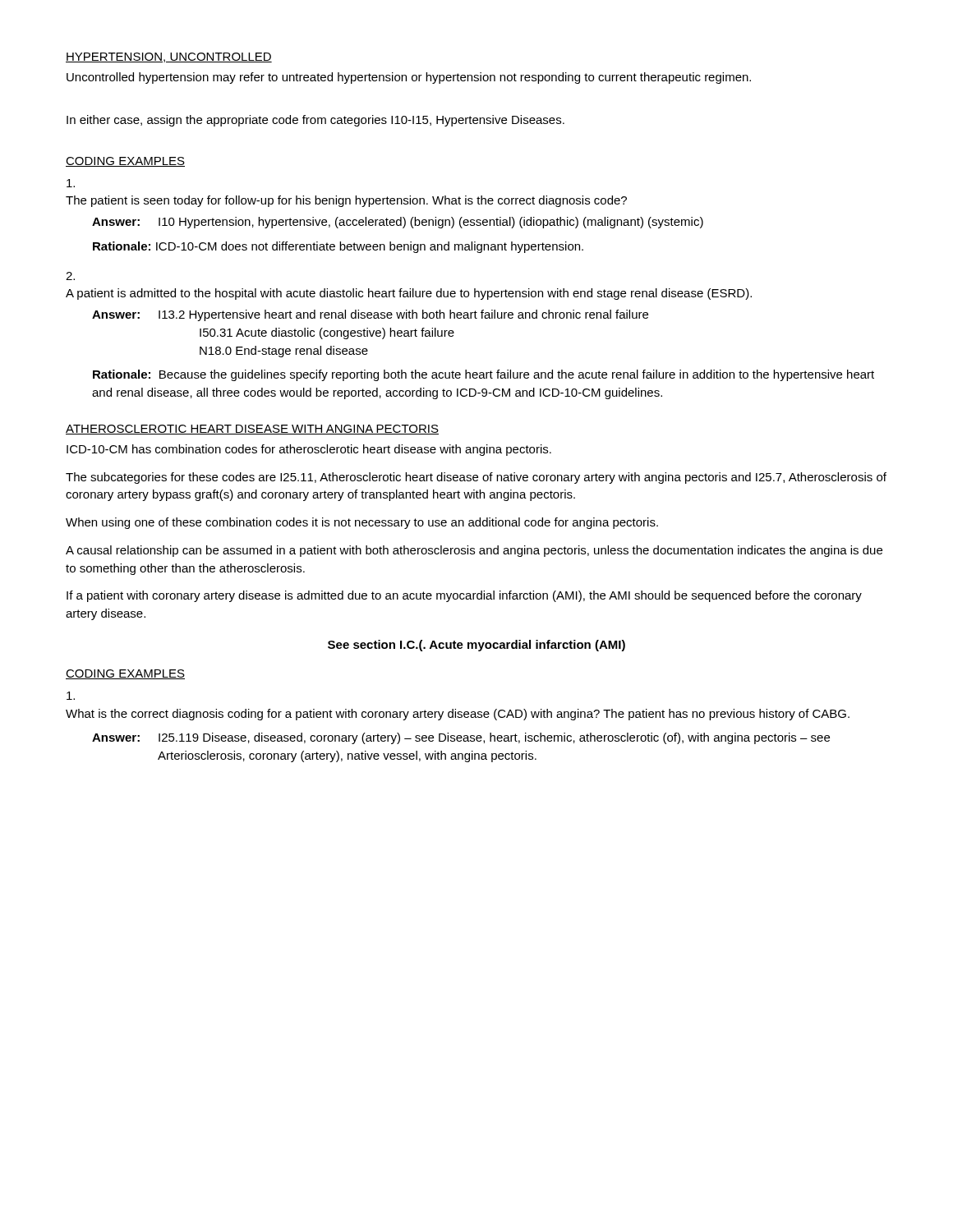Point to the block starting "In either case, assign"
The width and height of the screenshot is (953, 1232).
pos(315,119)
